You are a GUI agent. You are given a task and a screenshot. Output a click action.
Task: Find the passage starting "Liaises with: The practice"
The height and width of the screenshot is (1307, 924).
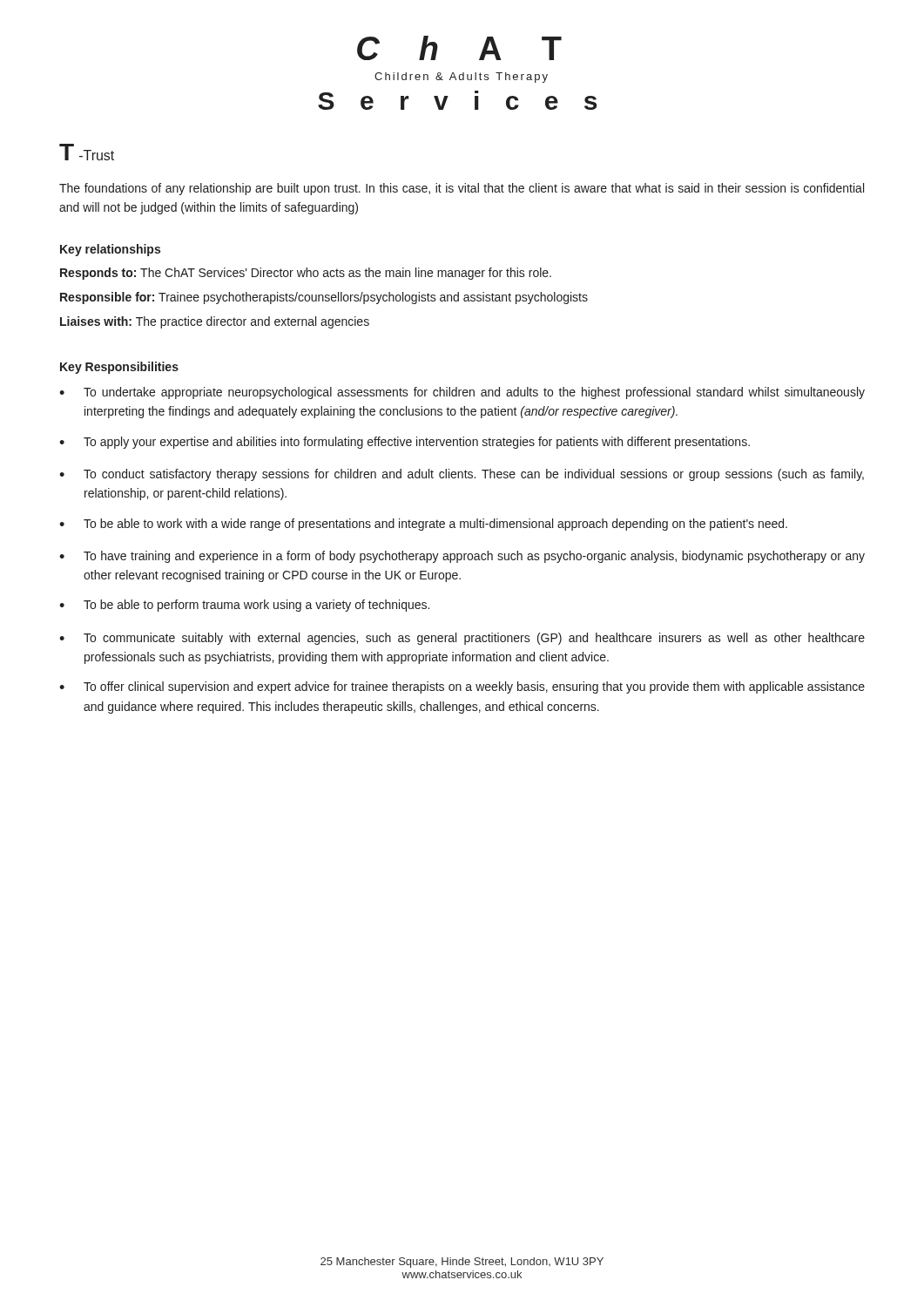(x=214, y=322)
